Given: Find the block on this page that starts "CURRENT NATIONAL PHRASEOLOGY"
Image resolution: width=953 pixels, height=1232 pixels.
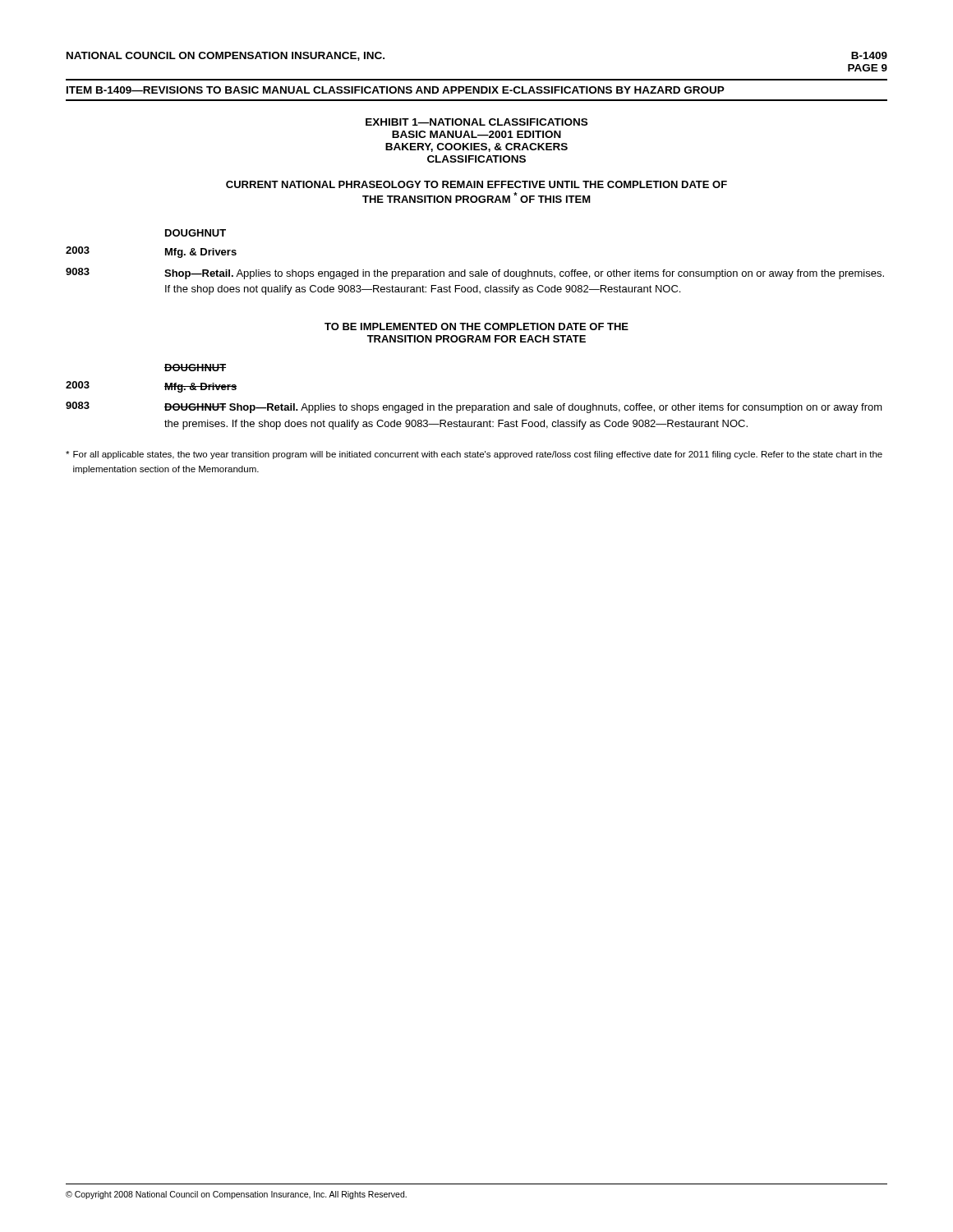Looking at the screenshot, I should pyautogui.click(x=476, y=192).
